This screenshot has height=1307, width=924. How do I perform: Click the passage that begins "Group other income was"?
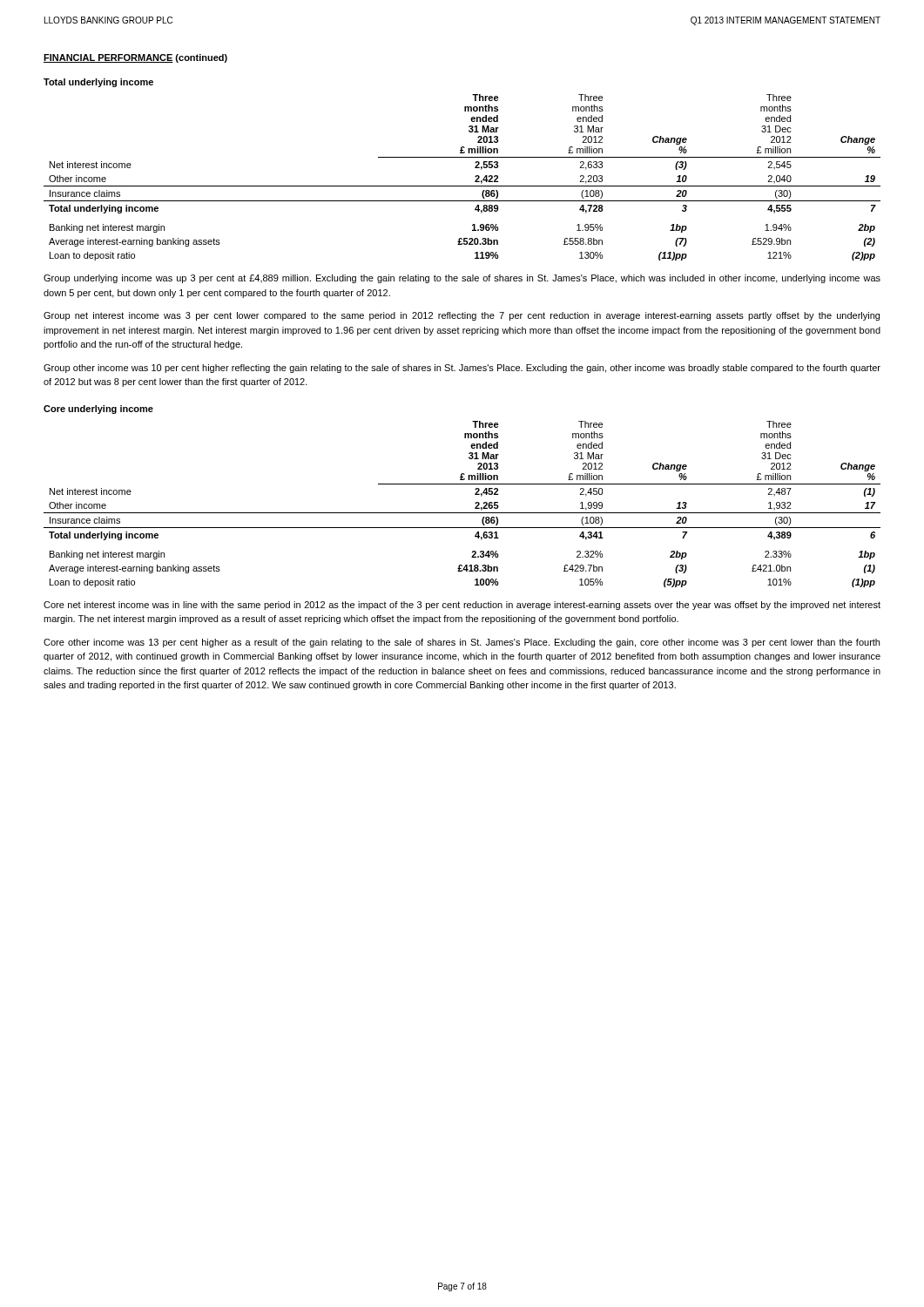point(462,374)
